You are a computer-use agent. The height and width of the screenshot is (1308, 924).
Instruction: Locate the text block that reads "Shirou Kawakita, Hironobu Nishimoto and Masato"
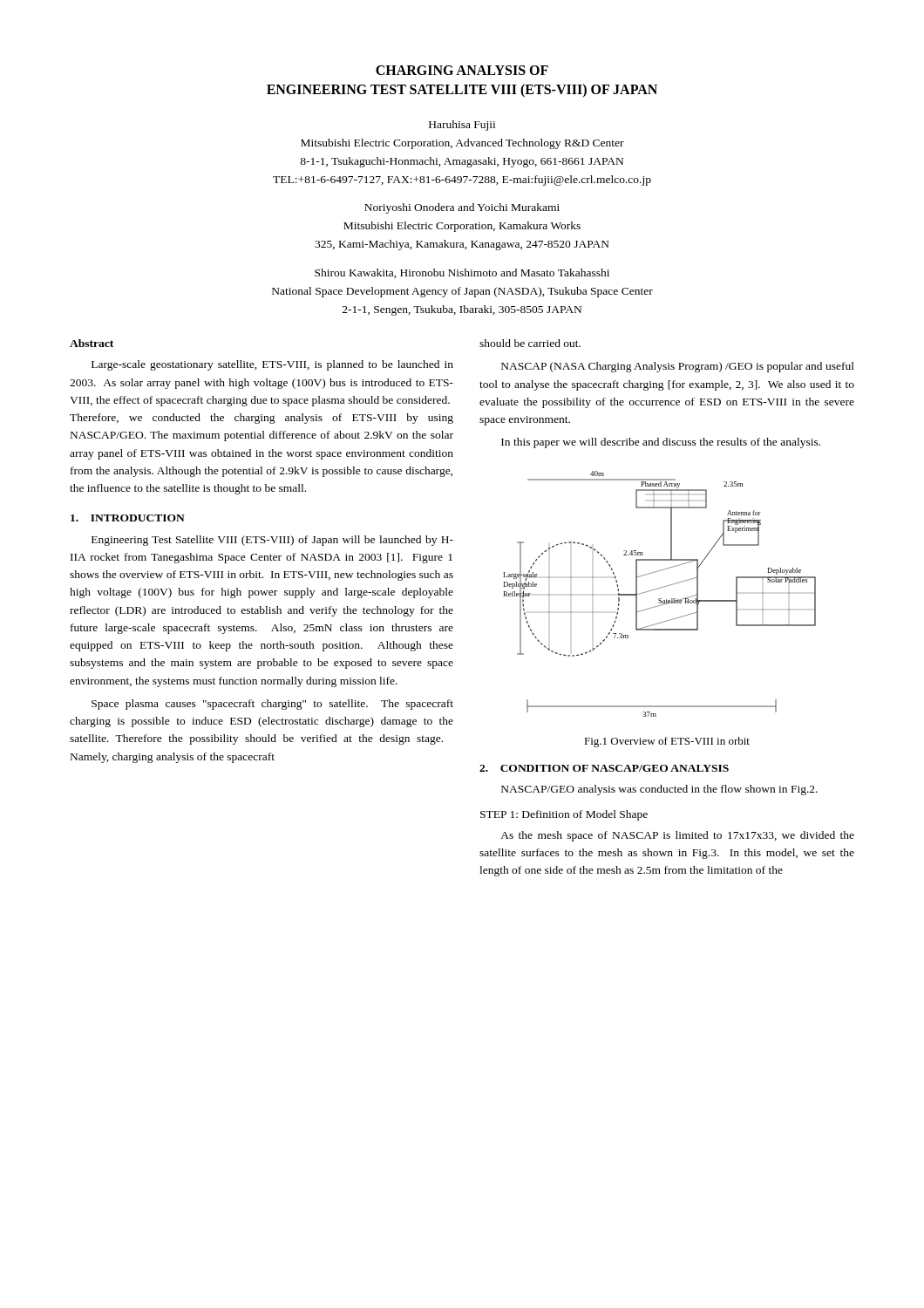point(462,291)
